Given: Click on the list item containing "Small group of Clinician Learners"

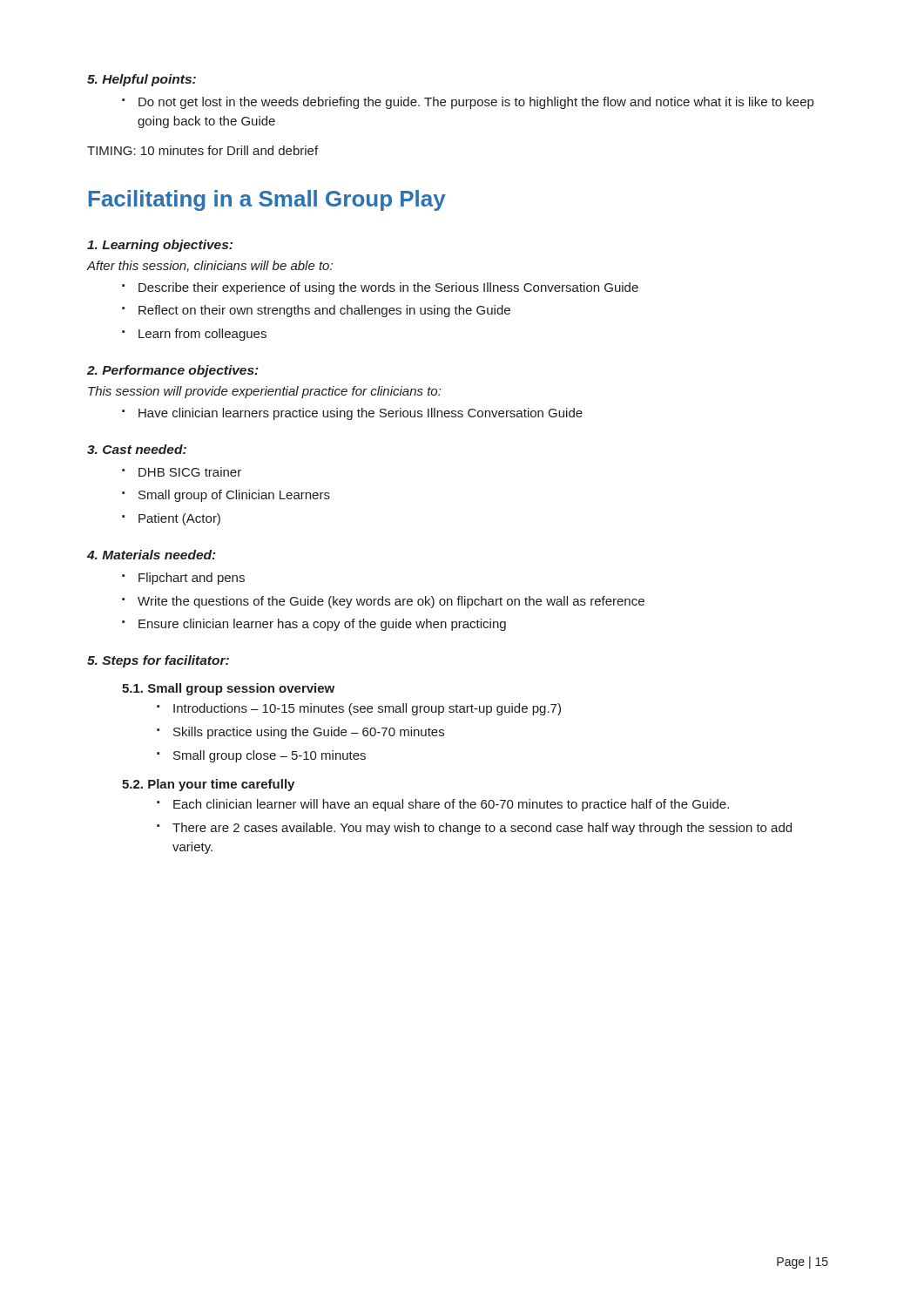Looking at the screenshot, I should tap(234, 495).
